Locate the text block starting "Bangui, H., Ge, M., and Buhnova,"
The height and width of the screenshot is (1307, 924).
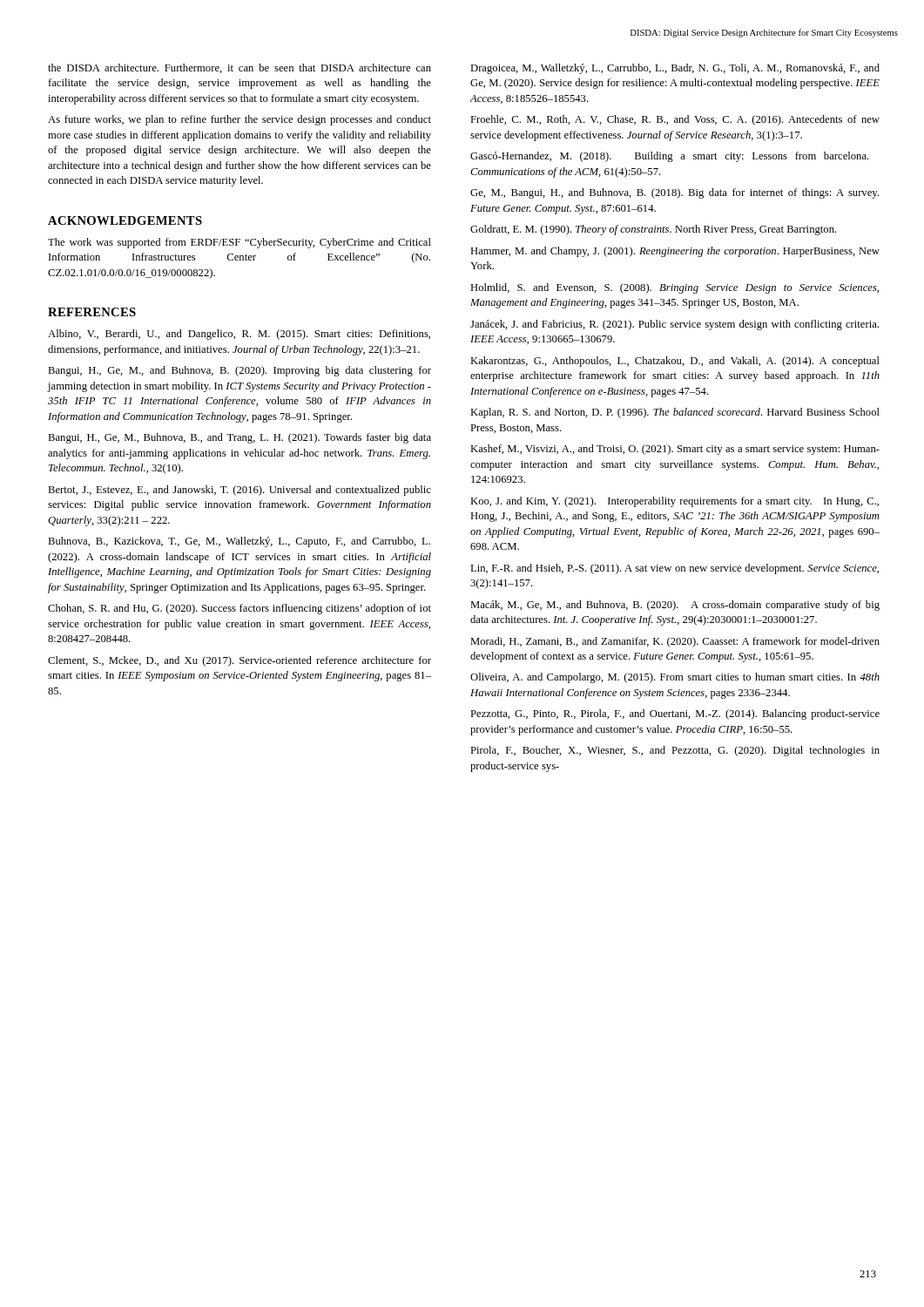click(239, 394)
